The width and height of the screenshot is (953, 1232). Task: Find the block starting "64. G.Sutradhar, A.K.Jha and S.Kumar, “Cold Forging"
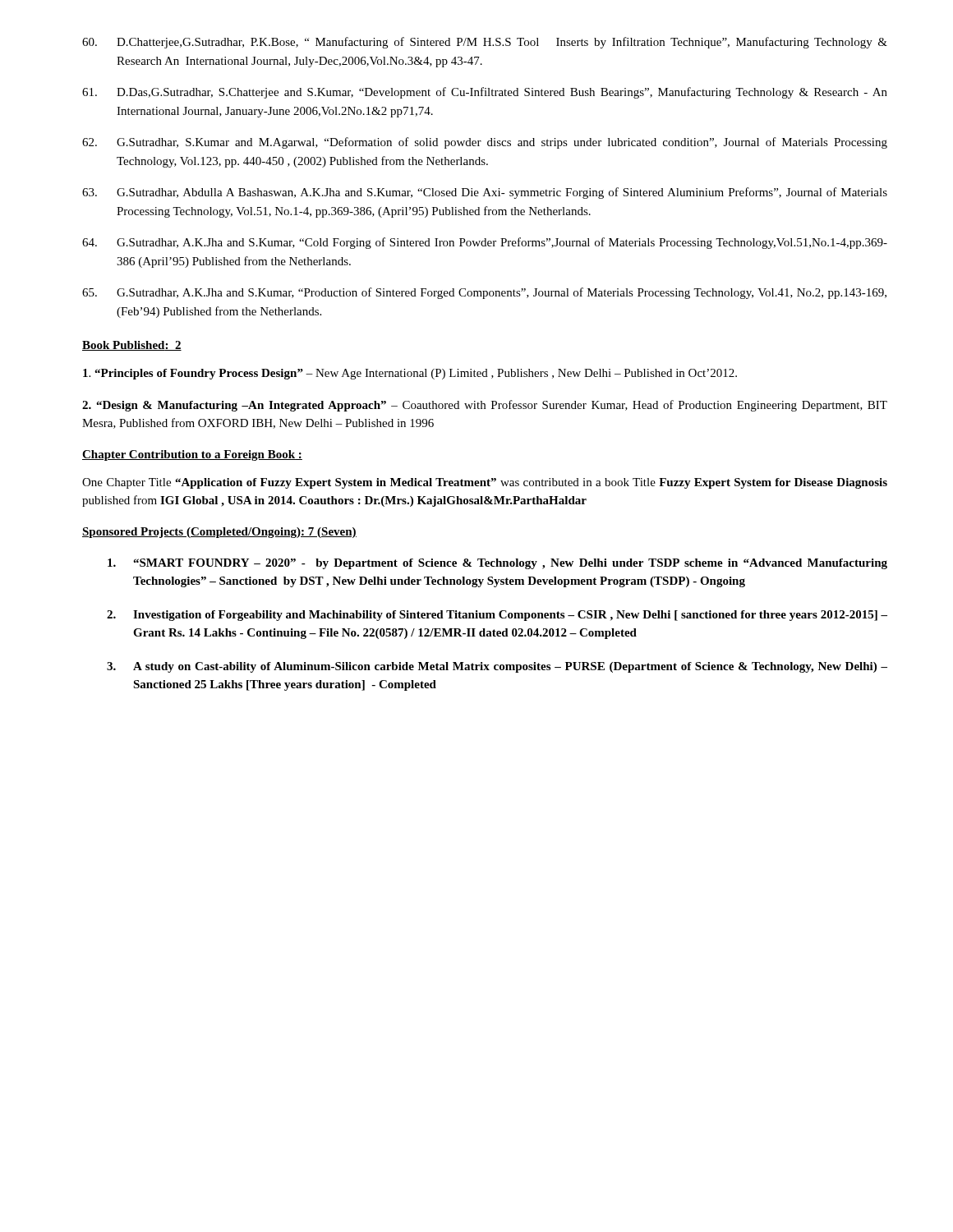[485, 252]
